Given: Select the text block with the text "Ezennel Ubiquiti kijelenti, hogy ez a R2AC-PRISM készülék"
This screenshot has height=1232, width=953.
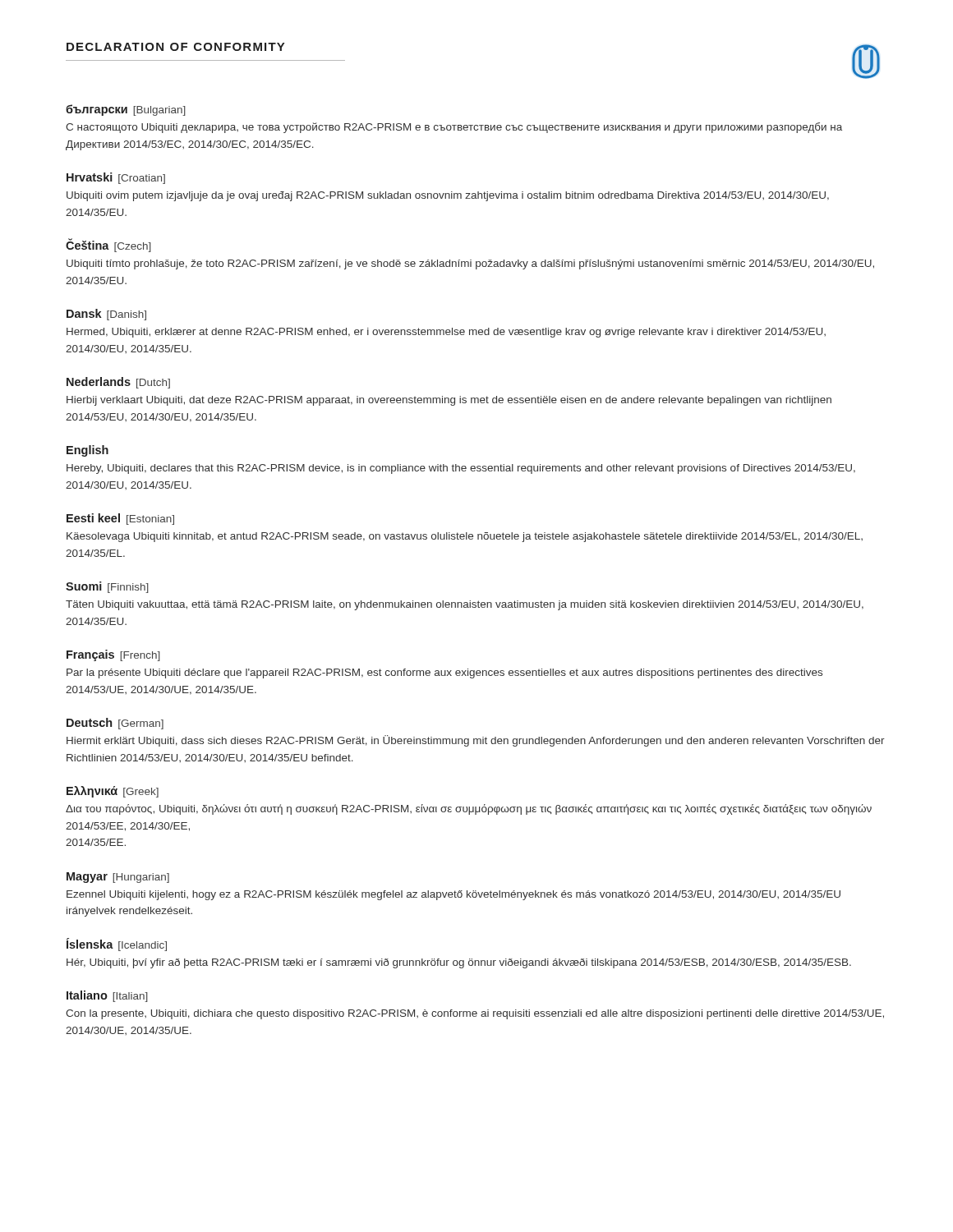Looking at the screenshot, I should tap(476, 903).
